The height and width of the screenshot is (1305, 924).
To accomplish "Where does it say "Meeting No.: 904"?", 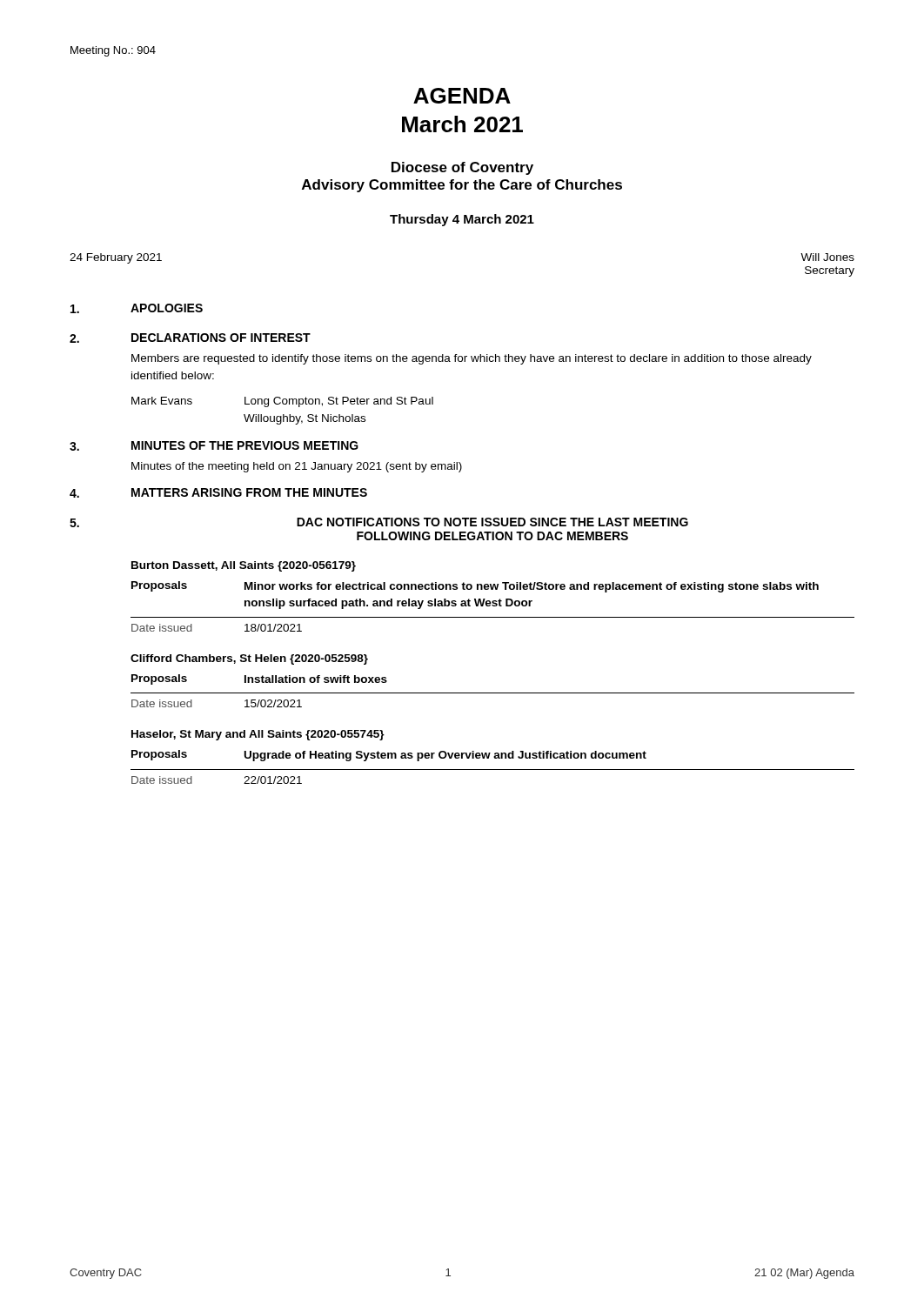I will point(113,50).
